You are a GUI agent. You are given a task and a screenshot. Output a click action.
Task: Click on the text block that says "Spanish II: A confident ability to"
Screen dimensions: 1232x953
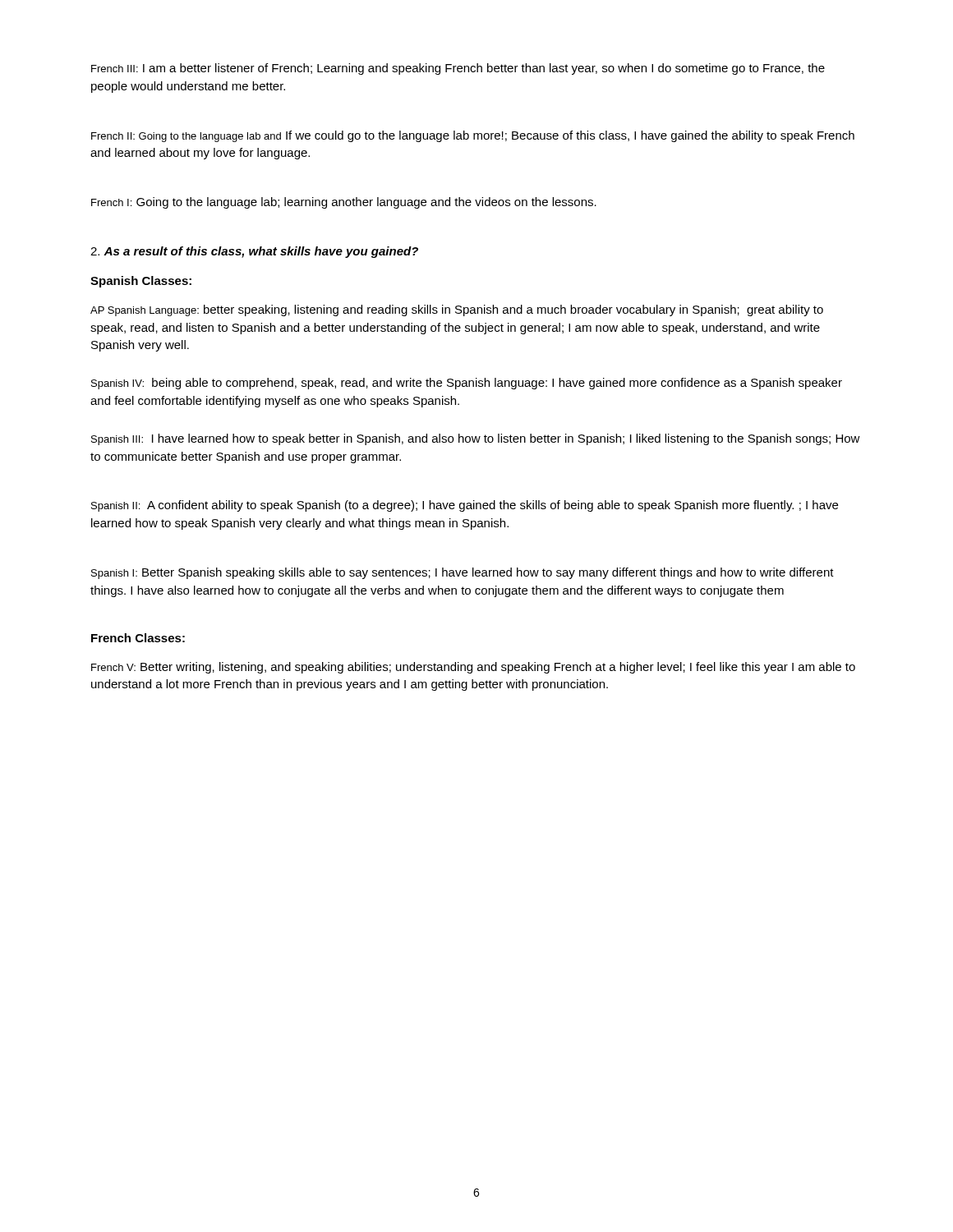pos(465,514)
